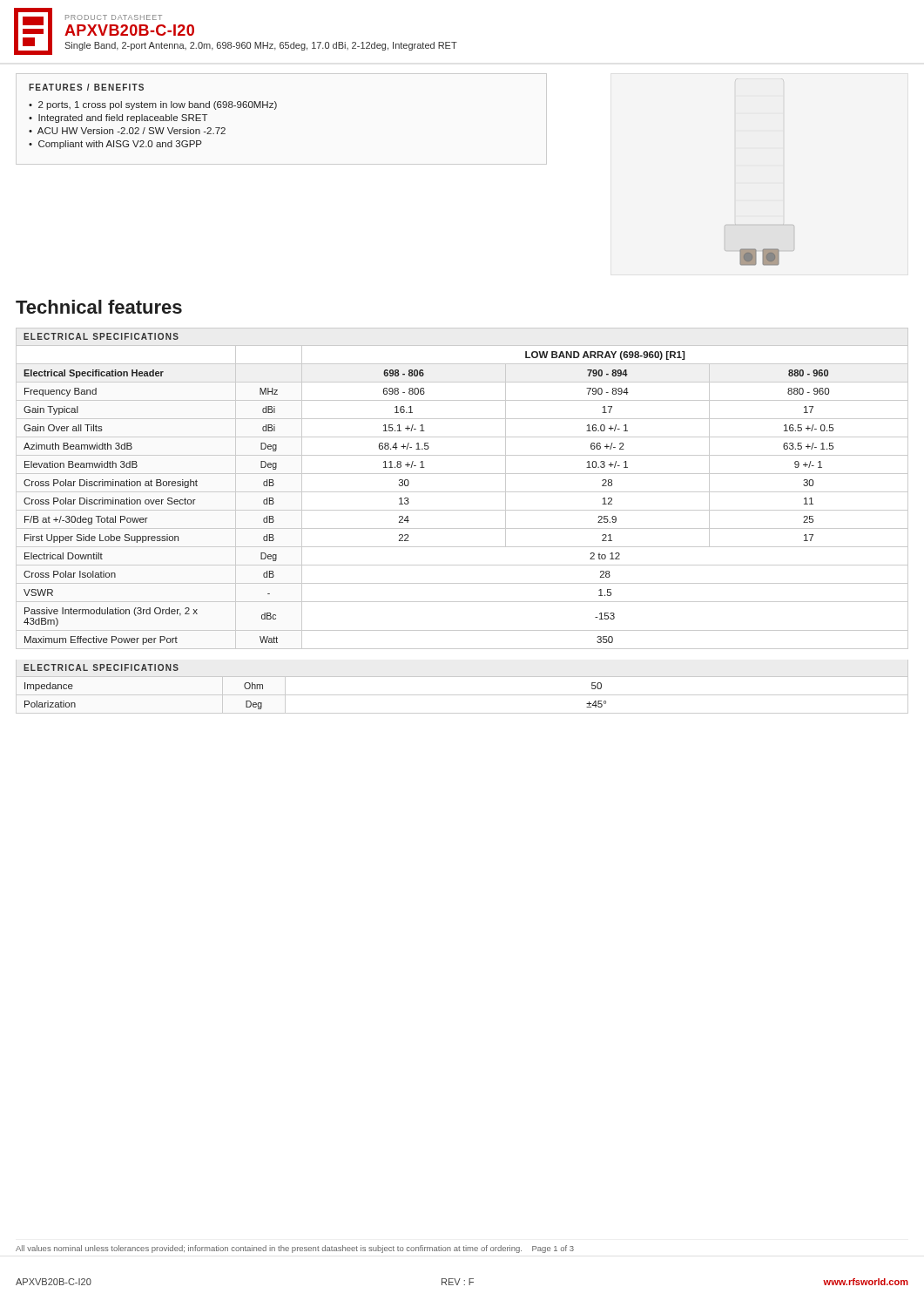924x1307 pixels.
Task: Select the table that reads "790 - 894"
Action: (462, 497)
